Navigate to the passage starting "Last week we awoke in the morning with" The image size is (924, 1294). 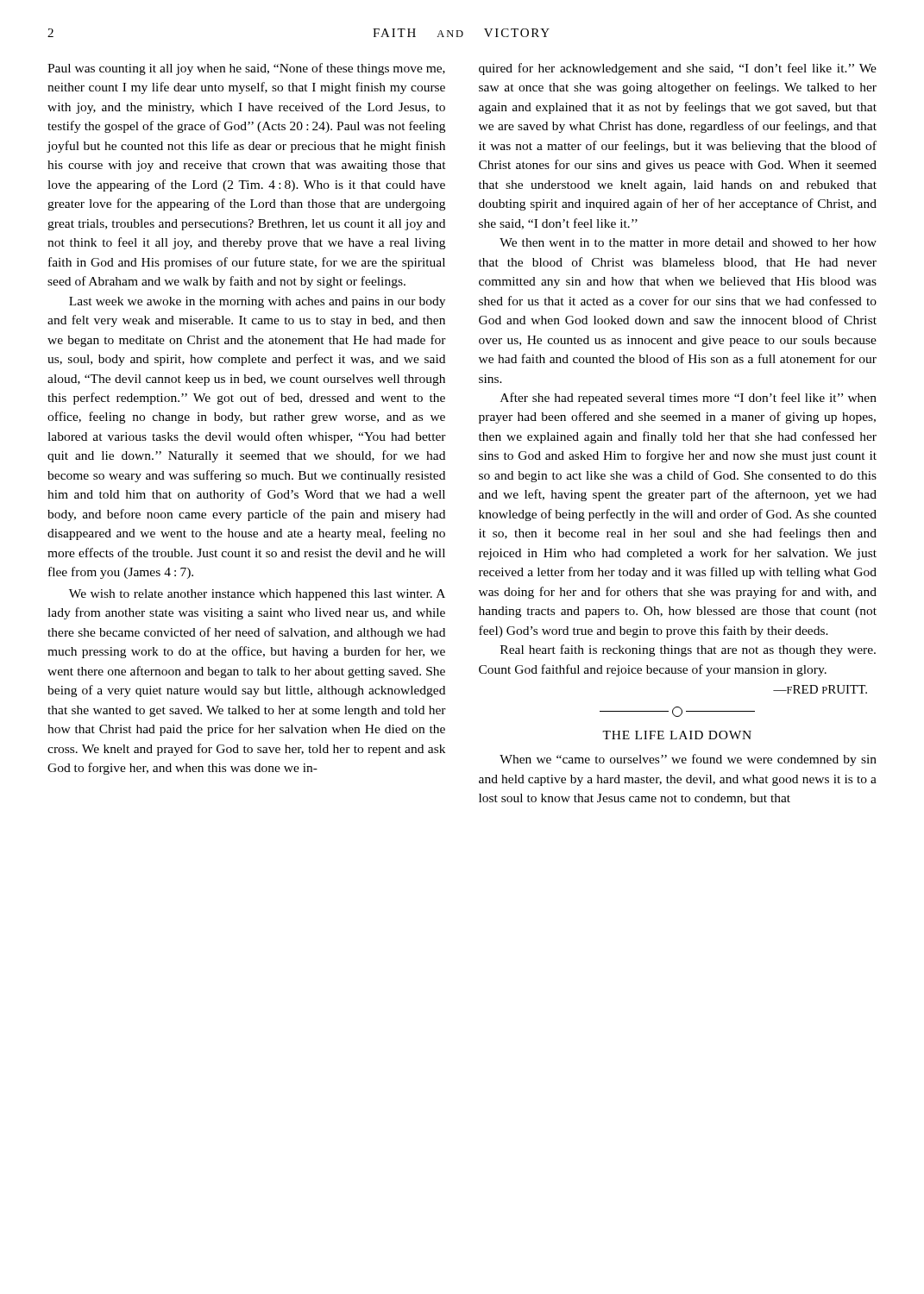tap(247, 438)
